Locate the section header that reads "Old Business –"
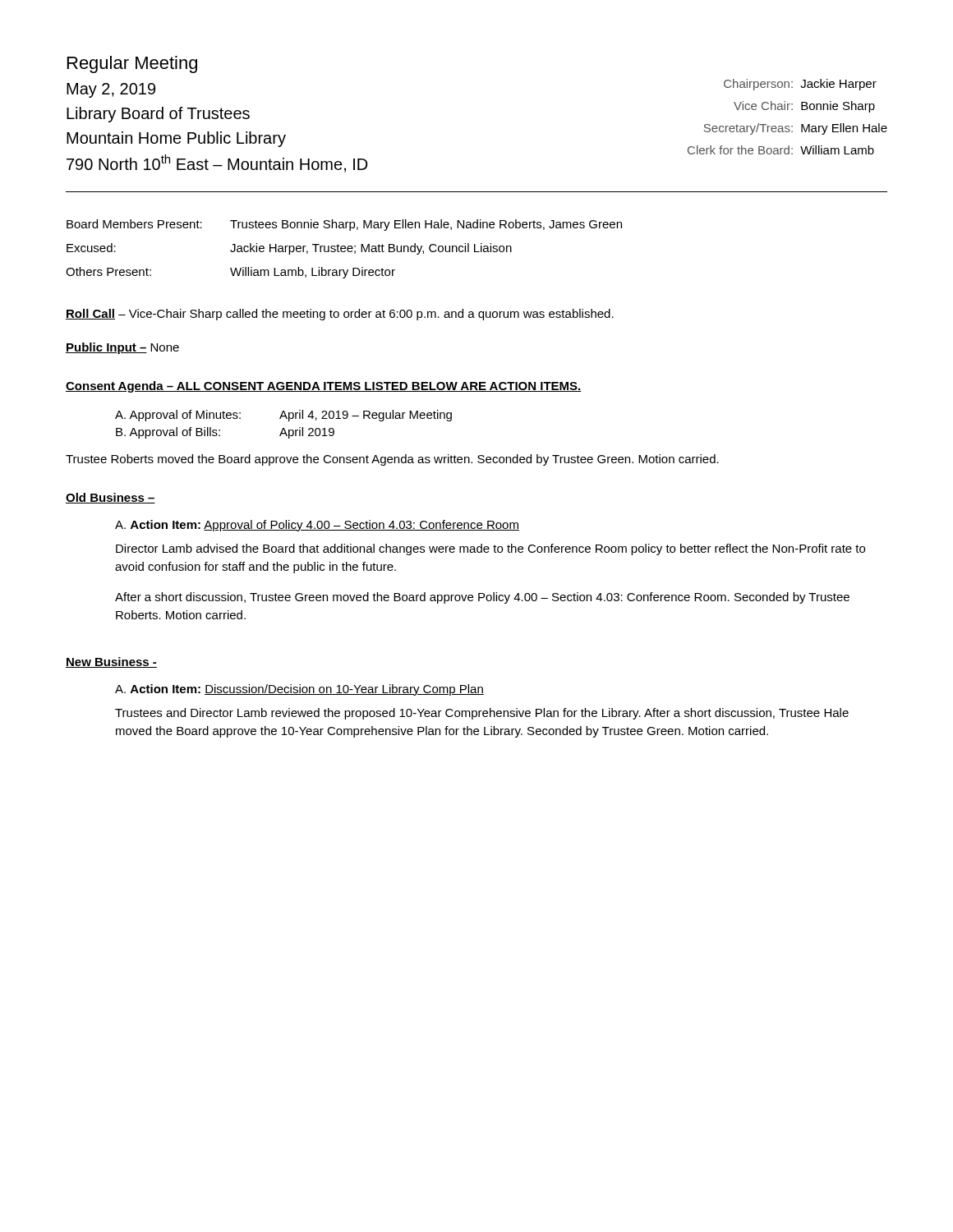The image size is (953, 1232). pyautogui.click(x=110, y=497)
